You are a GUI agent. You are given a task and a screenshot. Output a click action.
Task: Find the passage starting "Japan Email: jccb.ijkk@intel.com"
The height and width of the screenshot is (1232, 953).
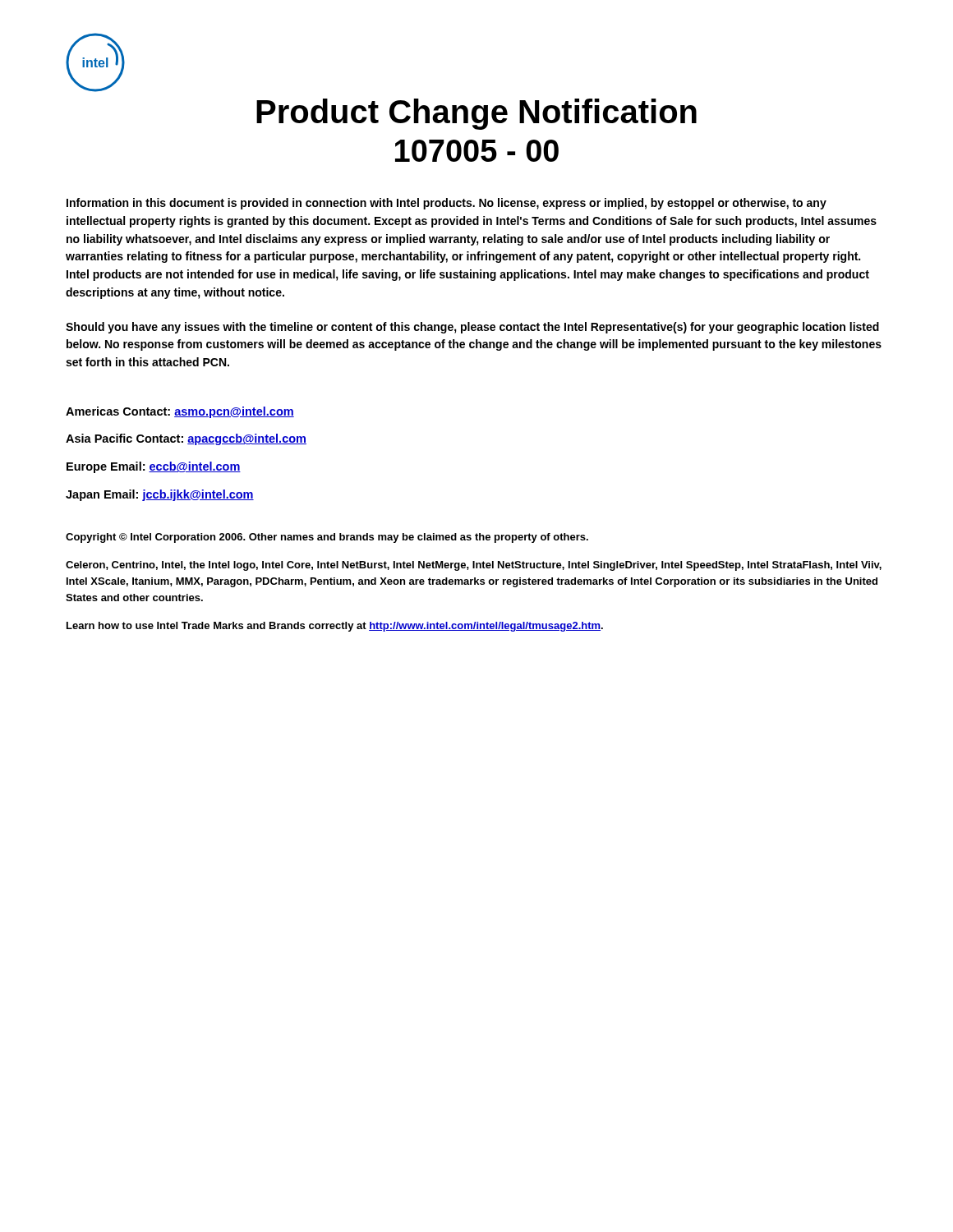[160, 494]
